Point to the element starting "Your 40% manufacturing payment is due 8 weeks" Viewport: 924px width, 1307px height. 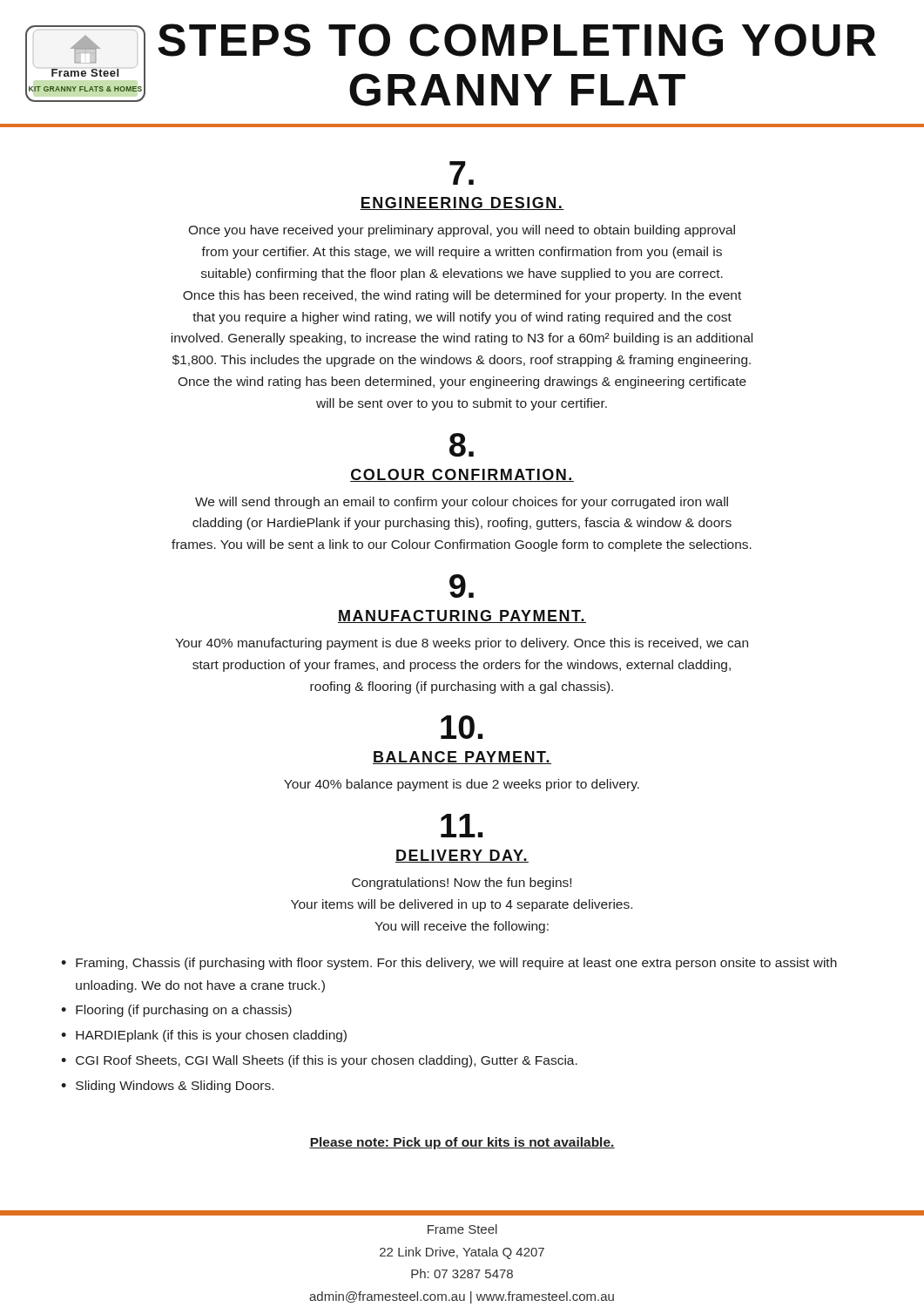(x=462, y=664)
